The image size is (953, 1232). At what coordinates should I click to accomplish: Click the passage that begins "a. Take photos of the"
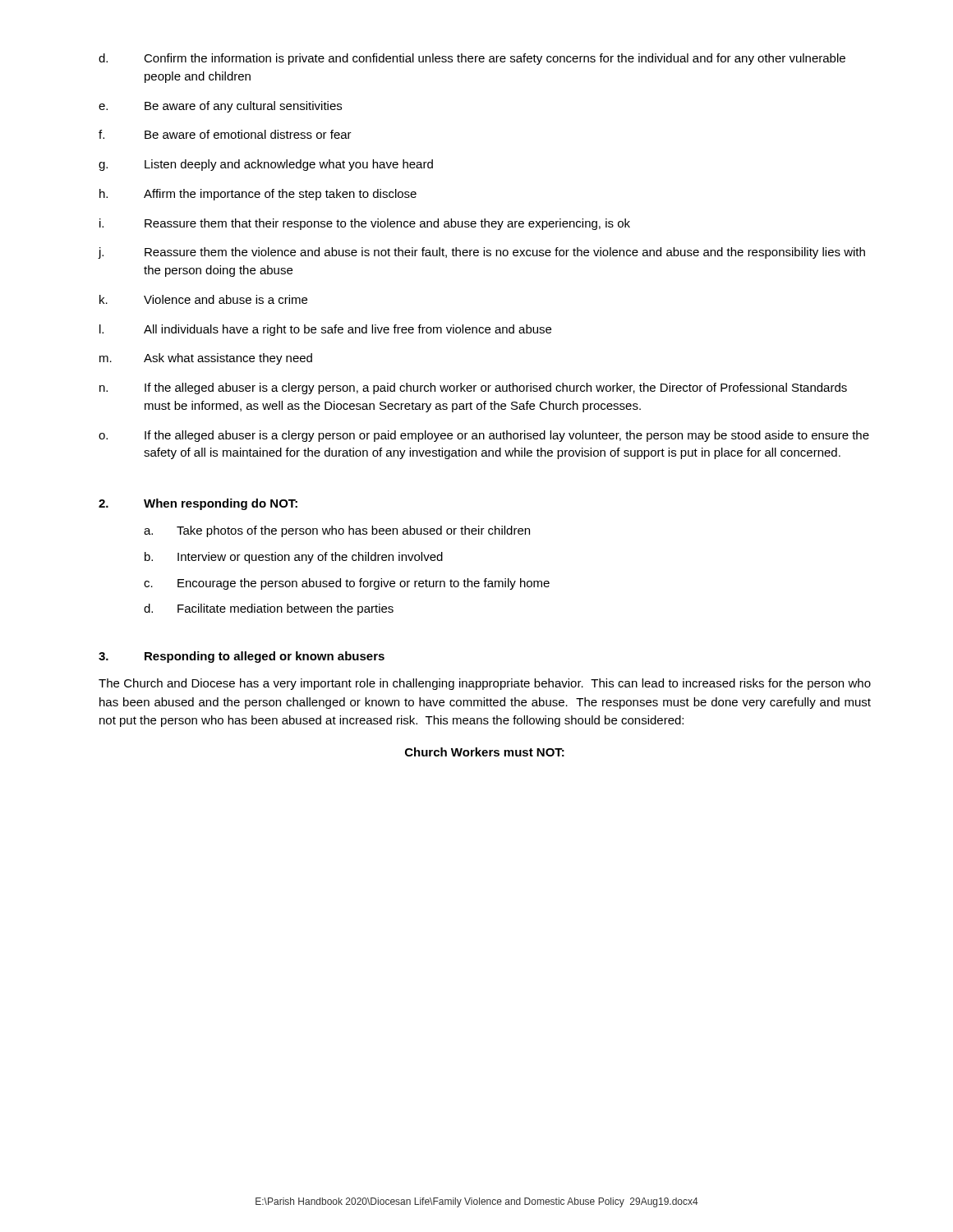[x=507, y=530]
